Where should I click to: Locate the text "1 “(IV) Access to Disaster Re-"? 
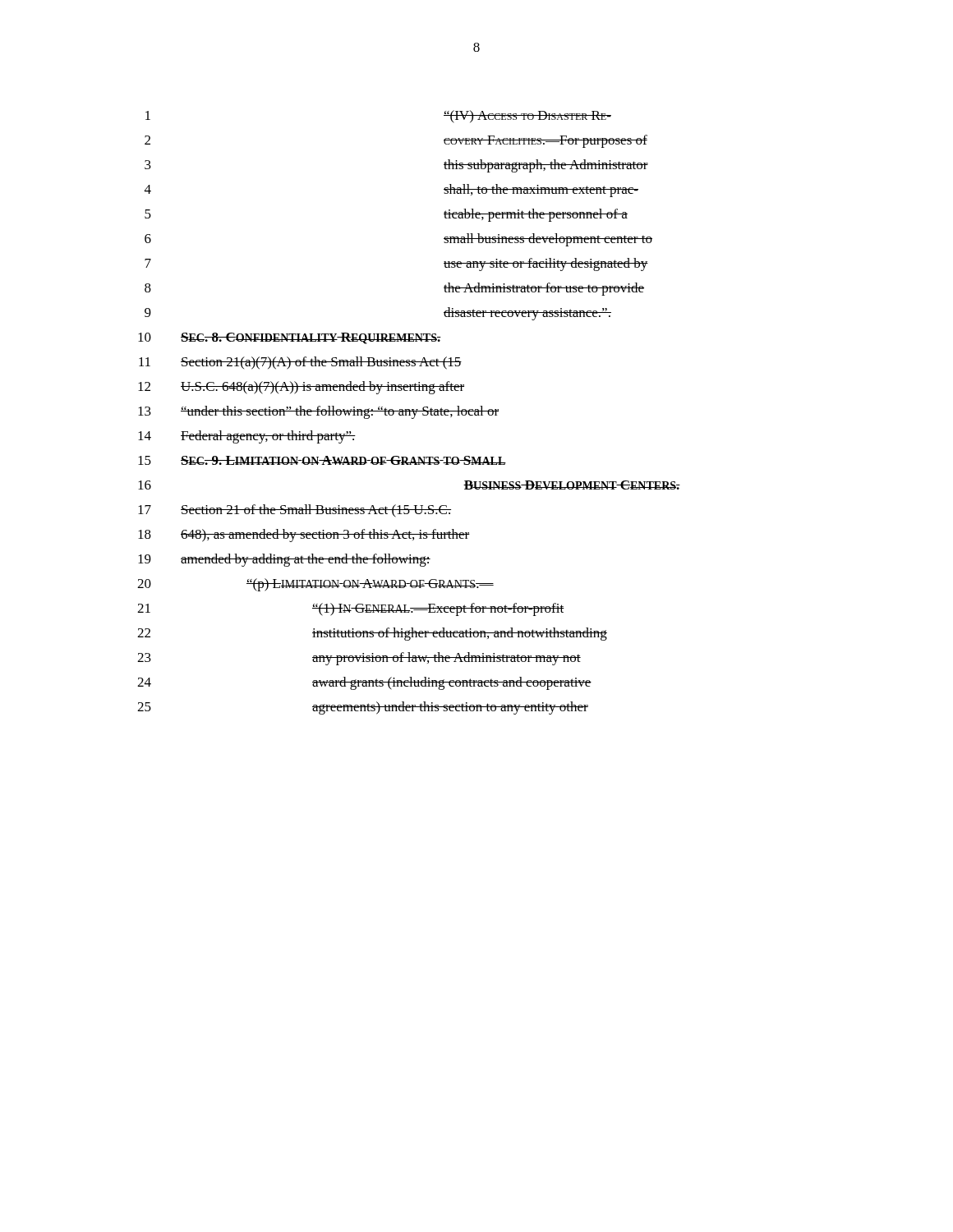476,116
